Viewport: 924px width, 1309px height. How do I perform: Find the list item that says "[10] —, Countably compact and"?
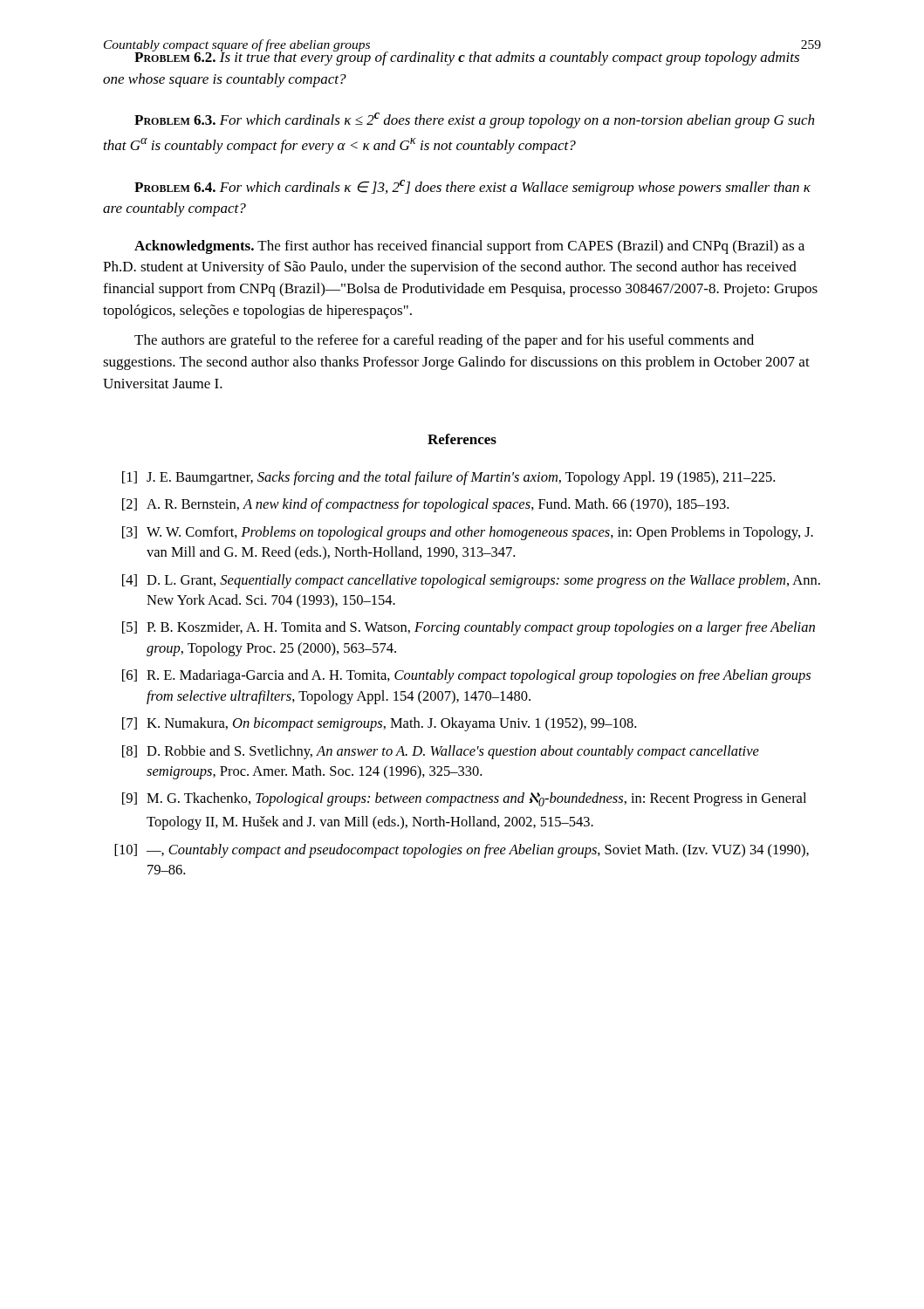[x=462, y=860]
